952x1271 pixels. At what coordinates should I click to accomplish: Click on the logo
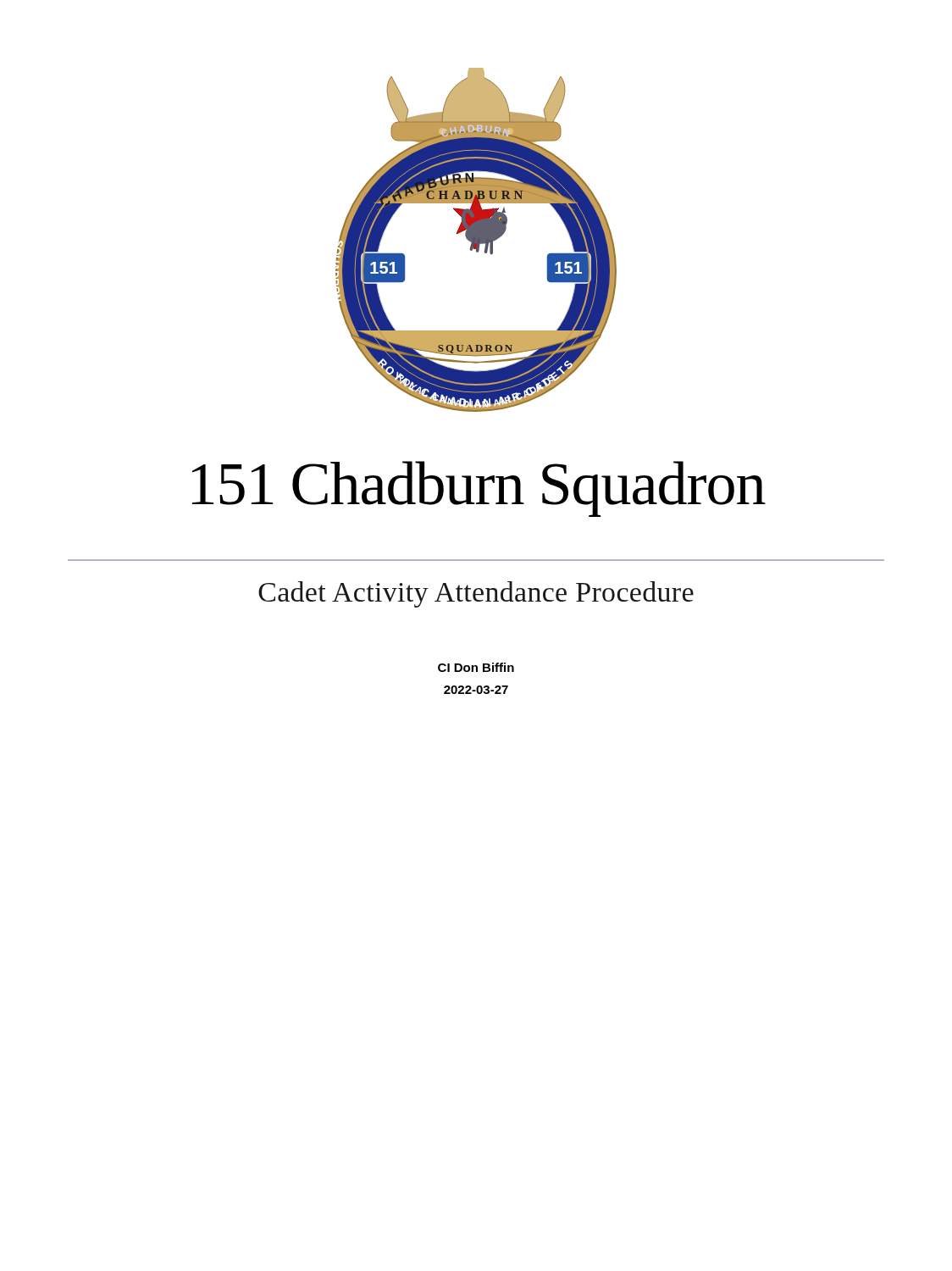[x=476, y=252]
